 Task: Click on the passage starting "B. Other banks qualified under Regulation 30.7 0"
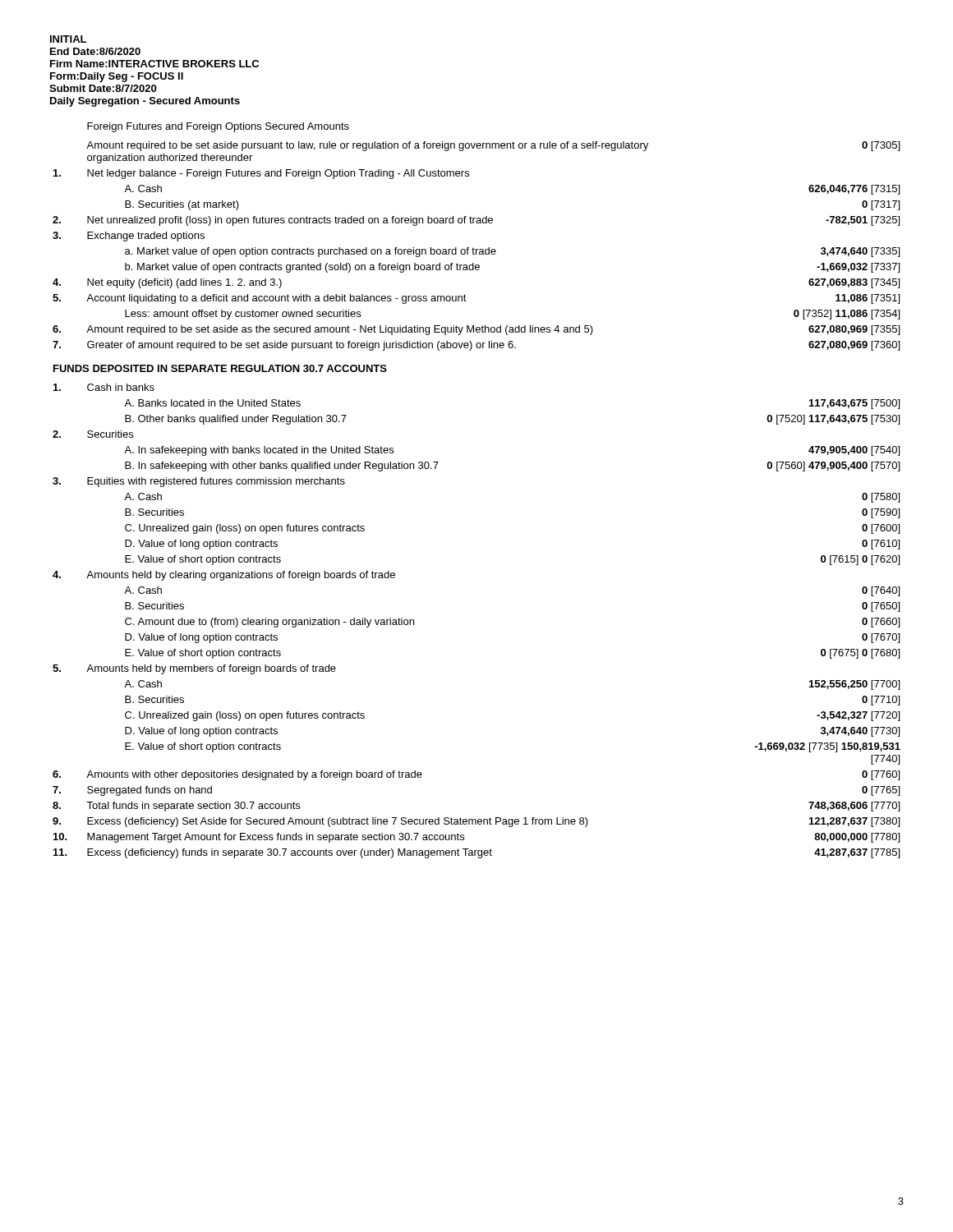[x=232, y=419]
